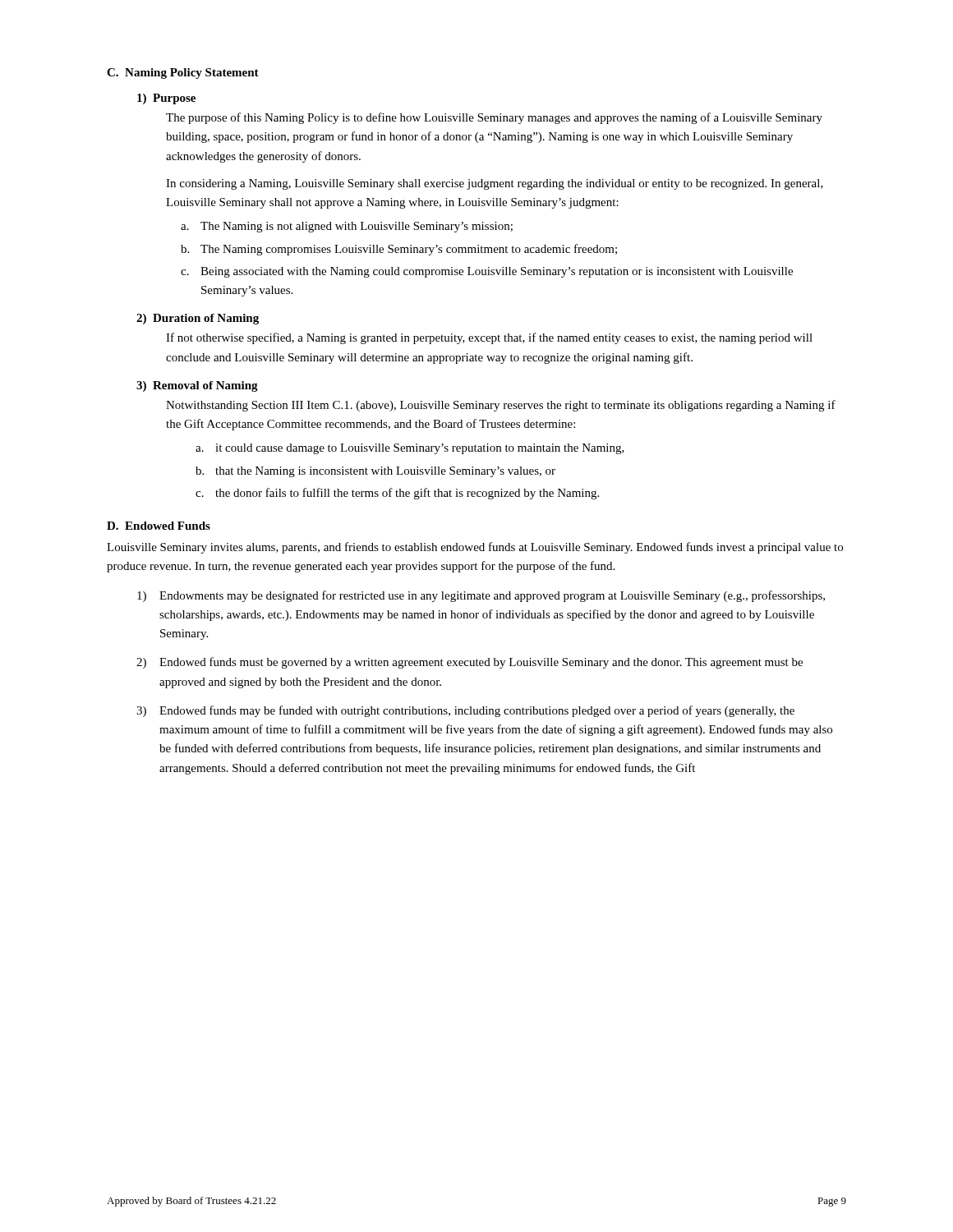Locate the region starting "1) Purpose"
This screenshot has width=953, height=1232.
(x=166, y=98)
